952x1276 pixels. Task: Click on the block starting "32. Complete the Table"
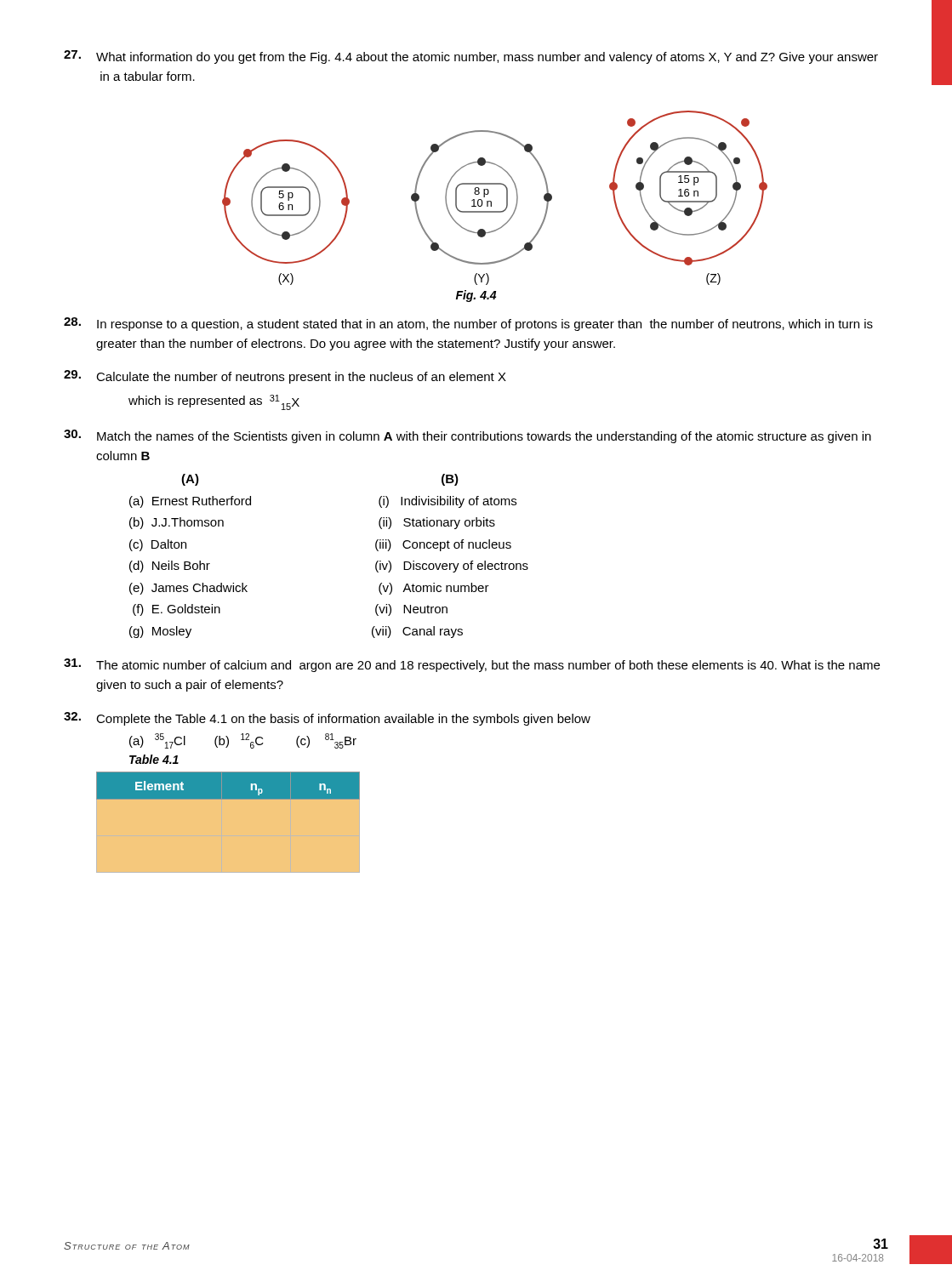click(476, 718)
